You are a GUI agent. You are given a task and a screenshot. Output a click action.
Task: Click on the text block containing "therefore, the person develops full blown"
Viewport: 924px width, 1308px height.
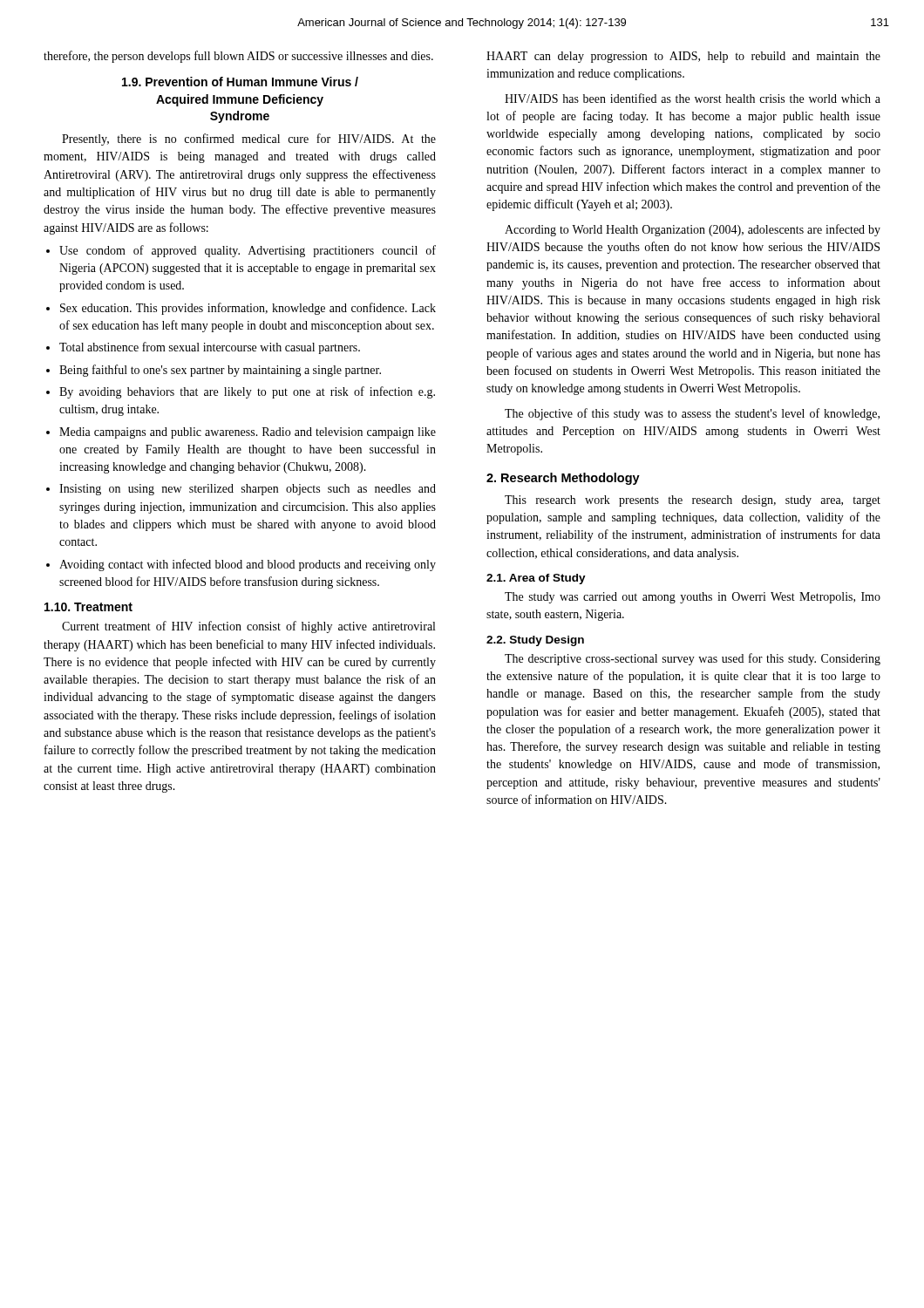point(240,57)
